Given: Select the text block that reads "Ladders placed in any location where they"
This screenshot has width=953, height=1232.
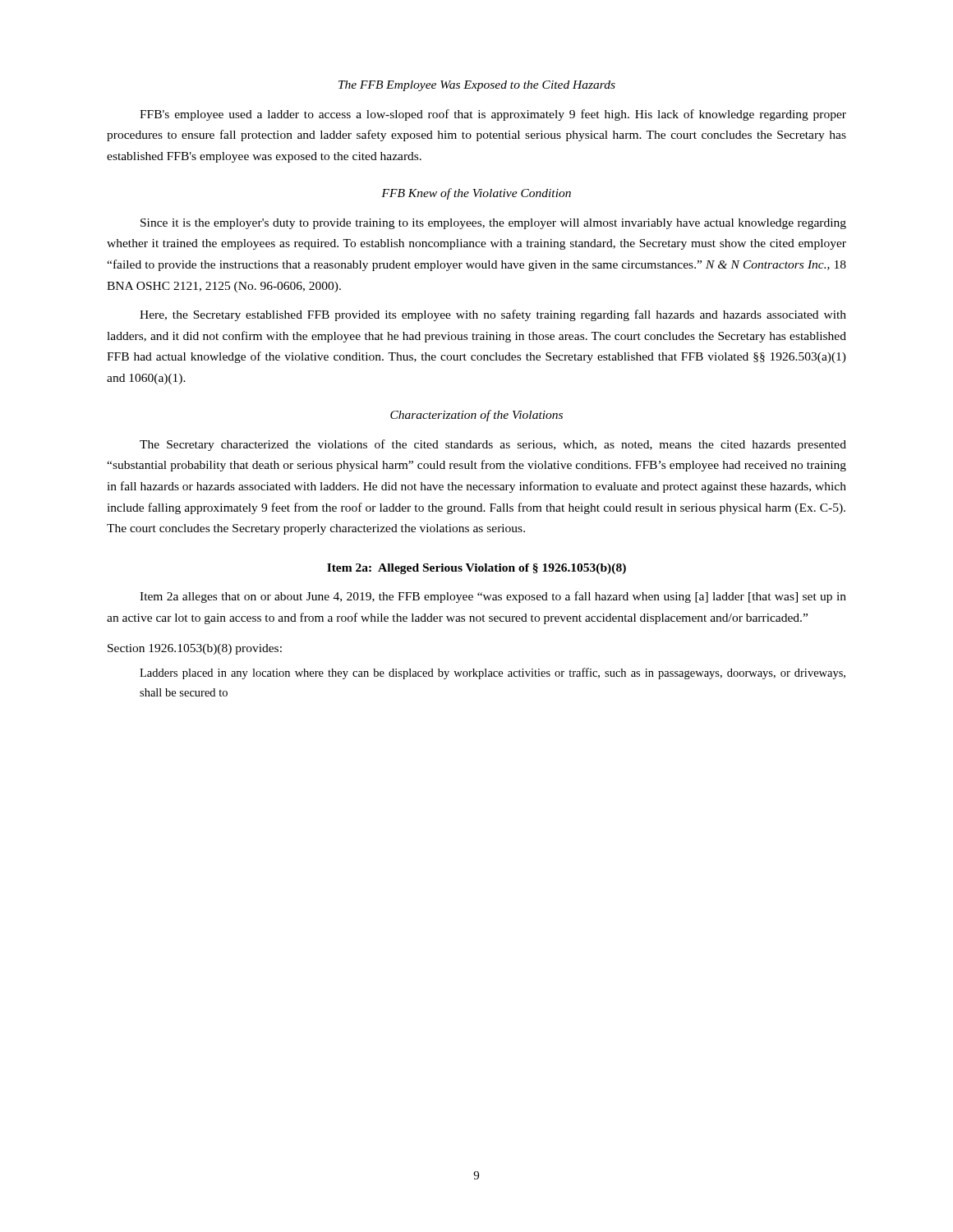Looking at the screenshot, I should pos(493,683).
